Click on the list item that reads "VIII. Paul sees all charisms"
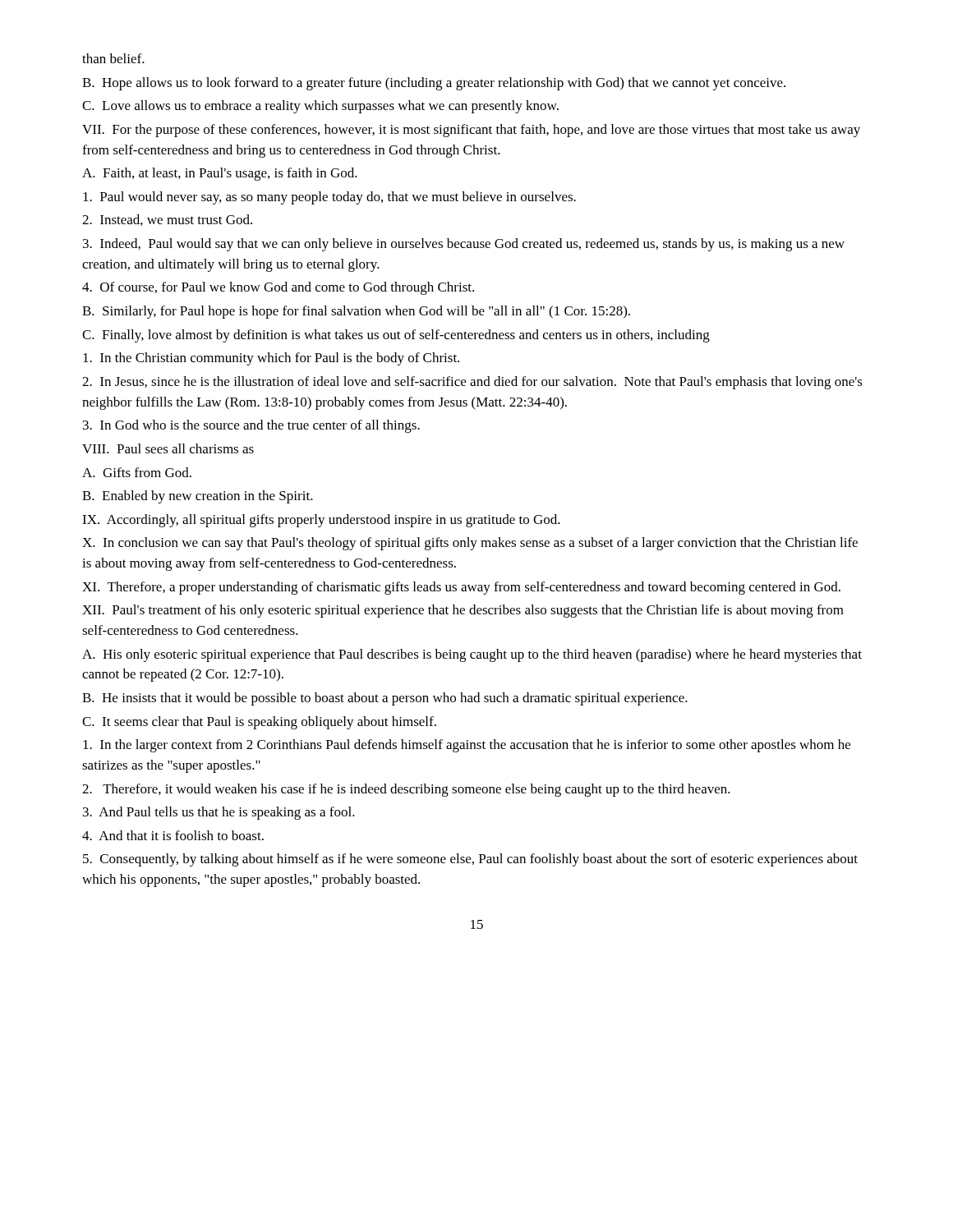953x1232 pixels. 168,449
